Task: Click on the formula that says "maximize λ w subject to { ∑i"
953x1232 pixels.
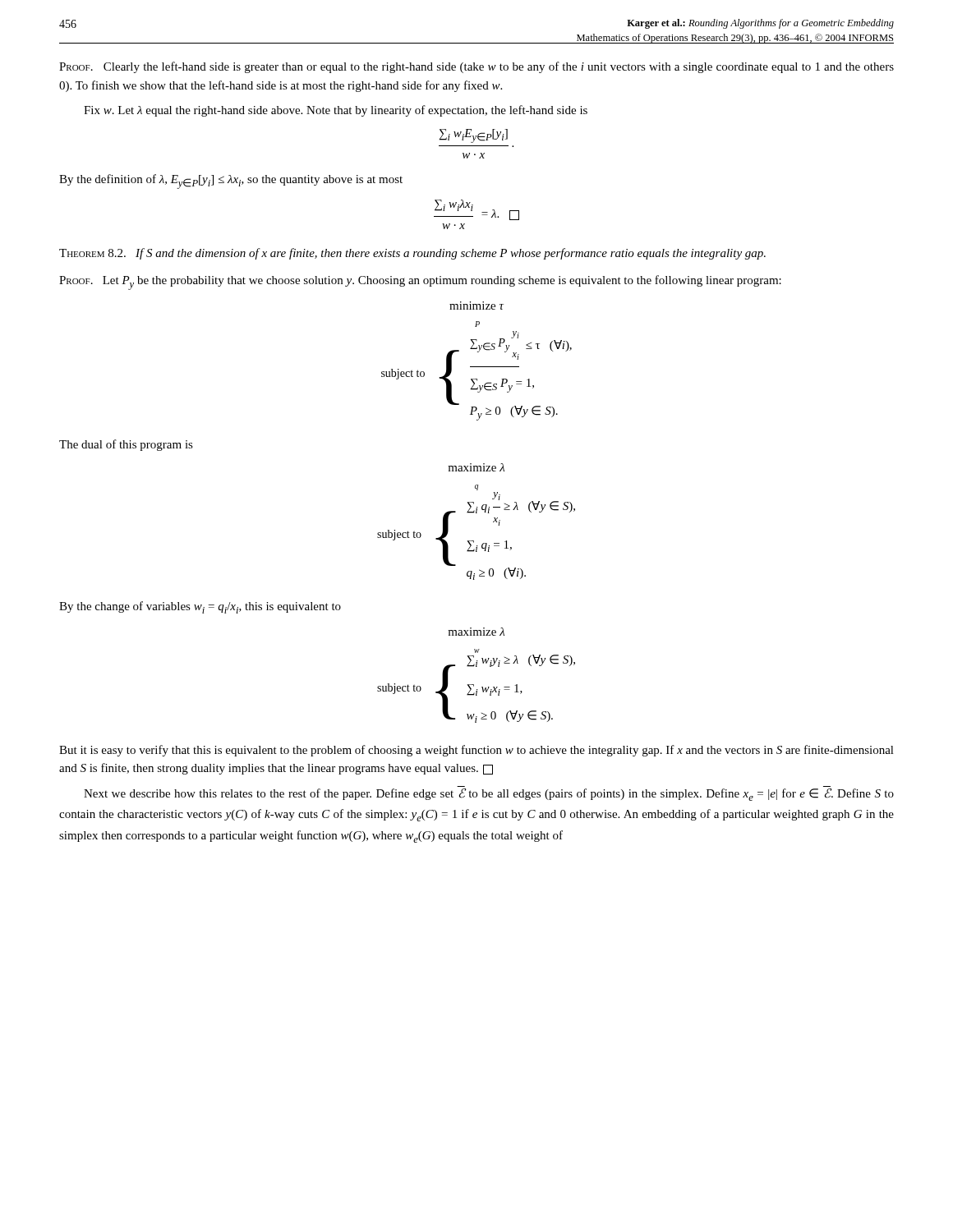Action: (x=476, y=677)
